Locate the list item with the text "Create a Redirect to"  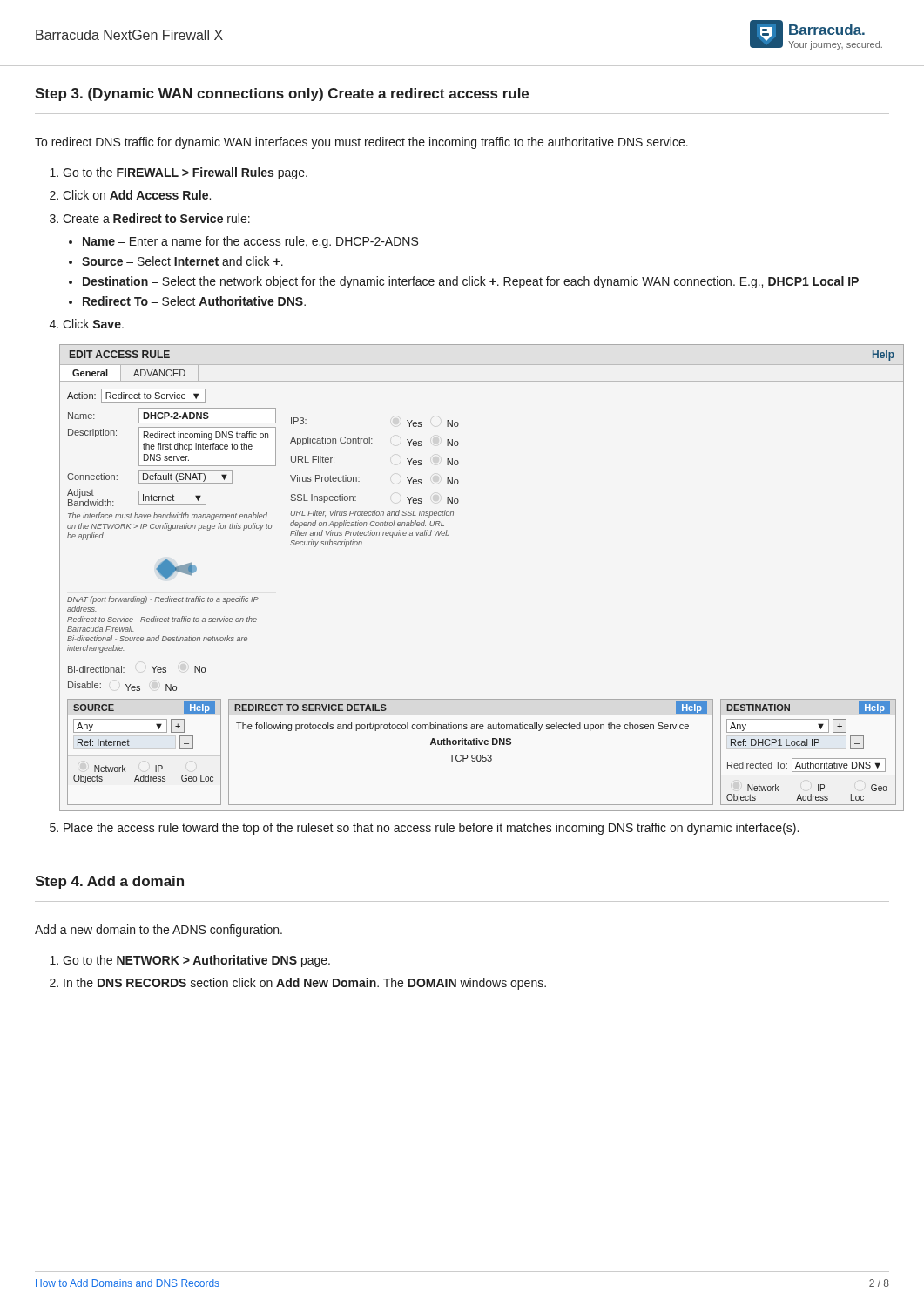point(156,218)
